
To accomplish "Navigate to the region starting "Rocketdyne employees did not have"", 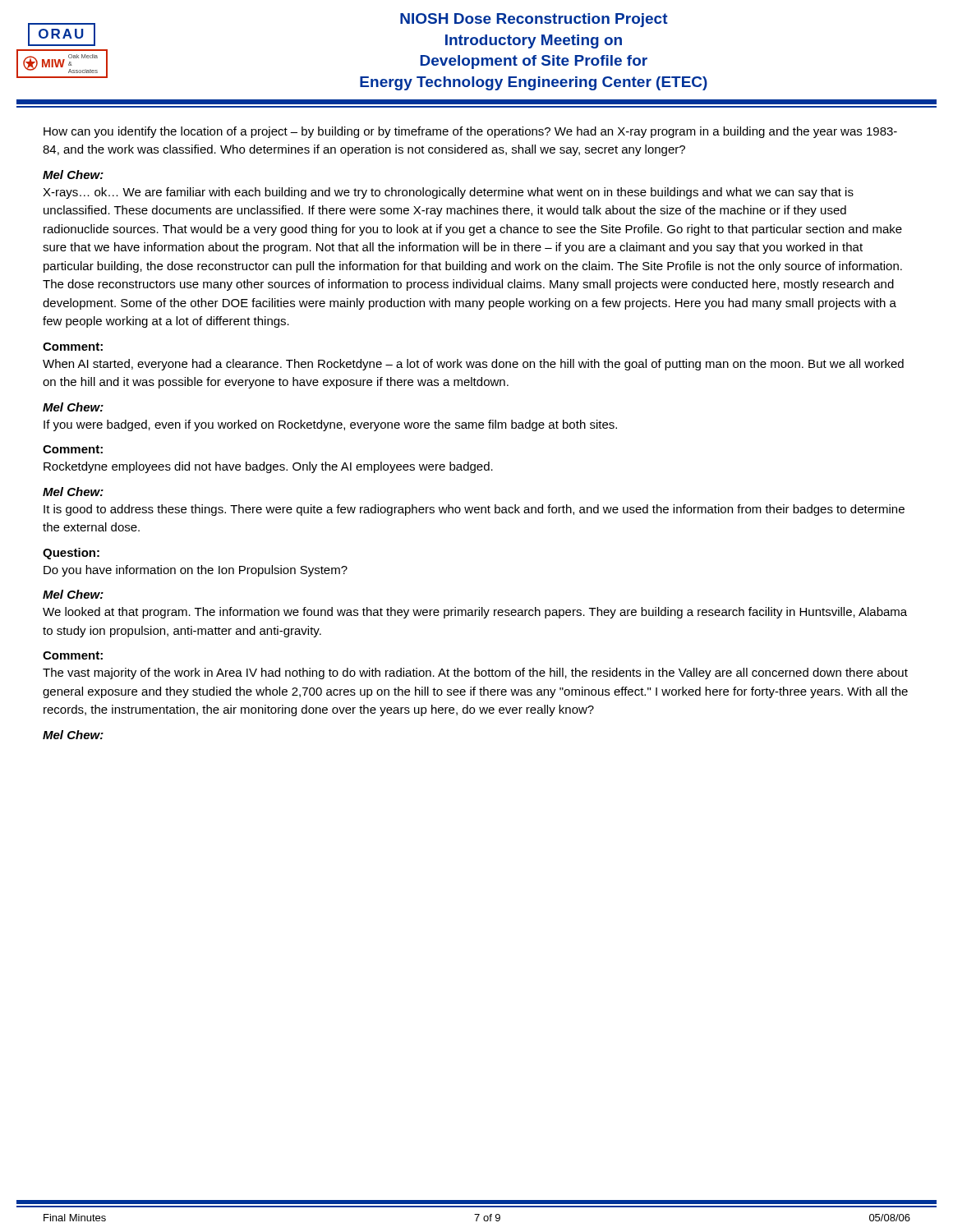I will point(268,466).
